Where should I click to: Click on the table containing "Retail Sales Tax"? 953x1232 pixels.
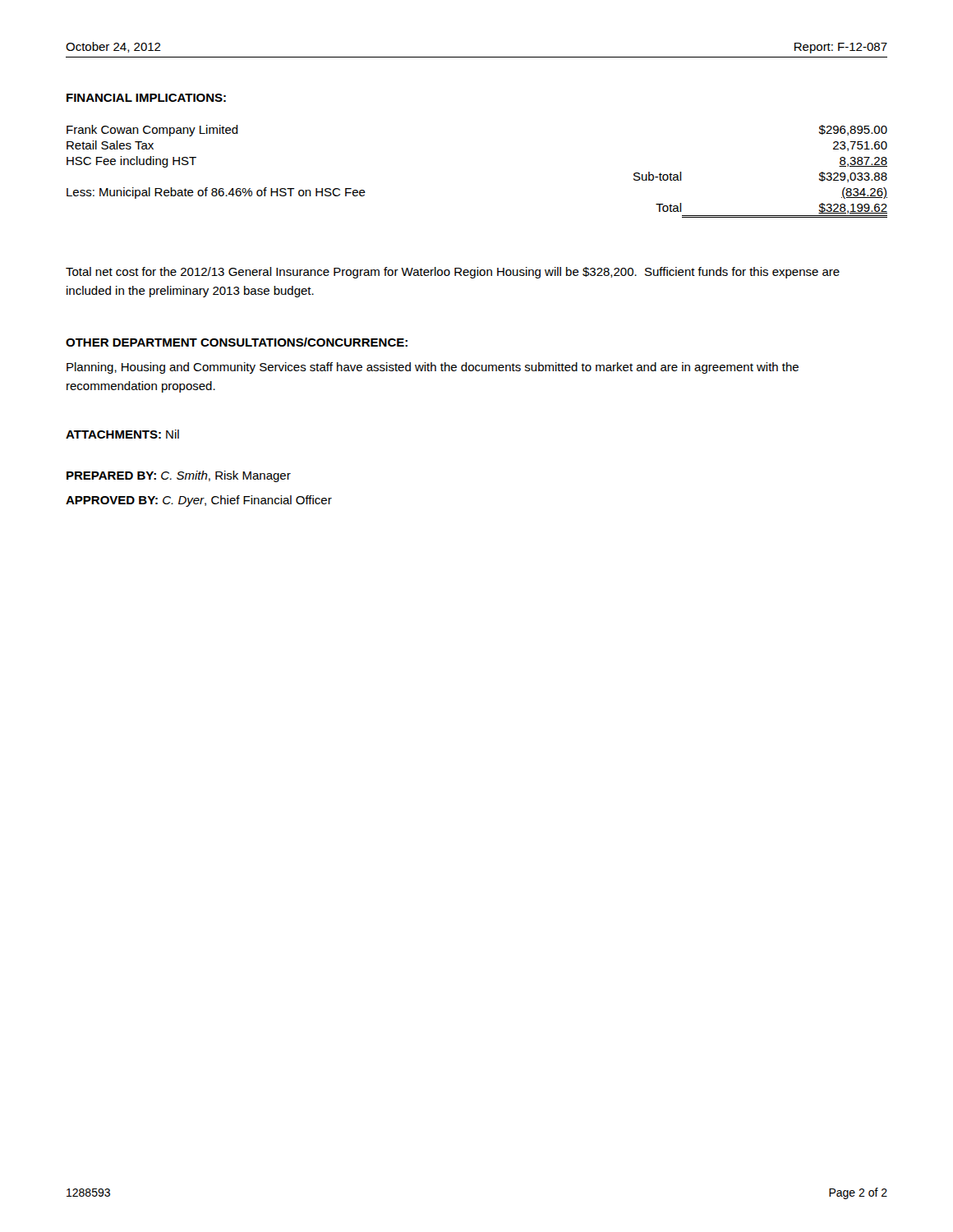click(x=476, y=170)
